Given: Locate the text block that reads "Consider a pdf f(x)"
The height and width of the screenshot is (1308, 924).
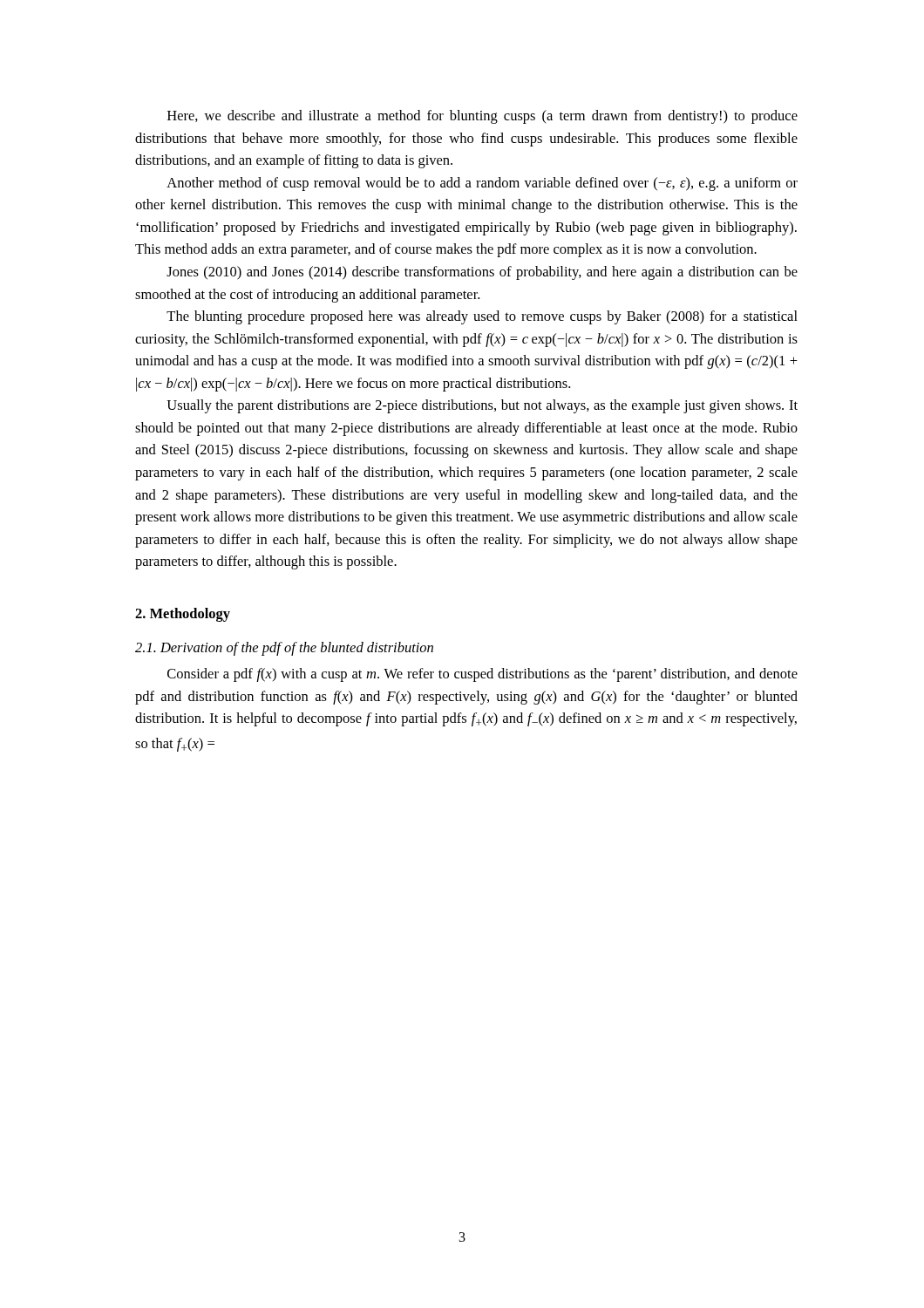Looking at the screenshot, I should (466, 710).
